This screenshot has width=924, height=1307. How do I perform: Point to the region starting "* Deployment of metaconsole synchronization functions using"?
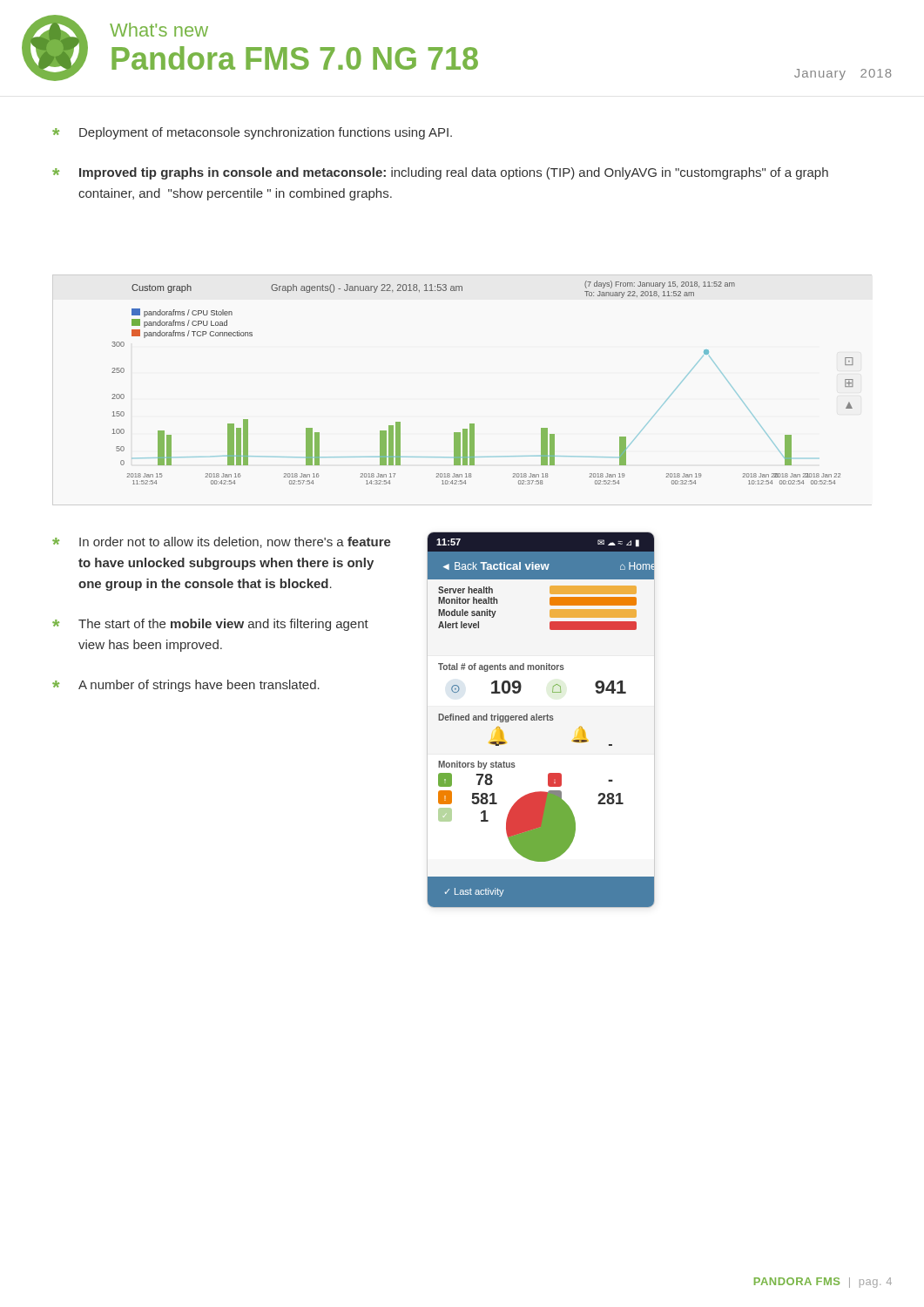click(x=253, y=134)
